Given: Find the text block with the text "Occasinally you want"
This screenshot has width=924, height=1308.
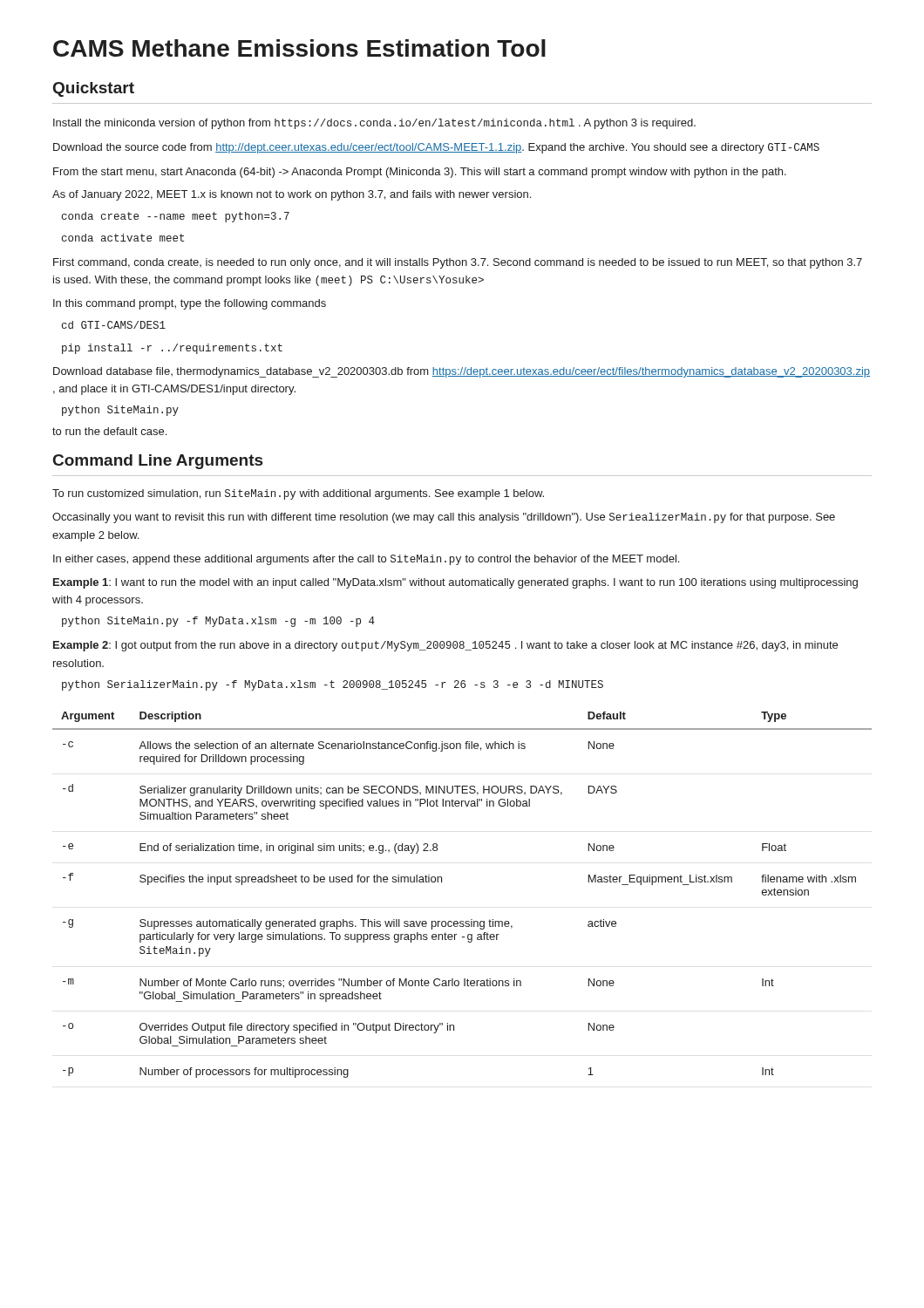Looking at the screenshot, I should point(444,526).
